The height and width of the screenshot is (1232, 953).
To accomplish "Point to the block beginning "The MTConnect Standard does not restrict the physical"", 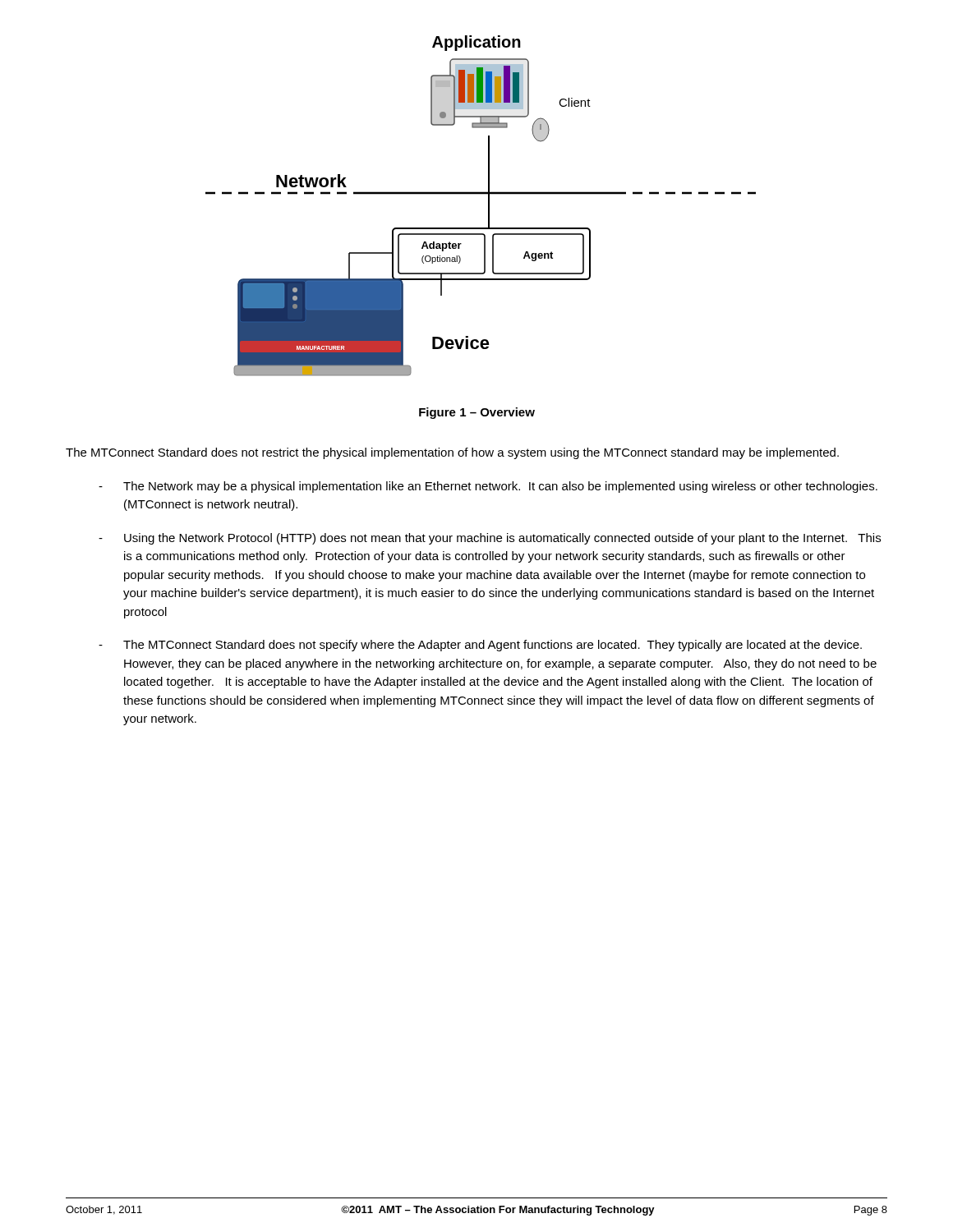I will coord(453,452).
